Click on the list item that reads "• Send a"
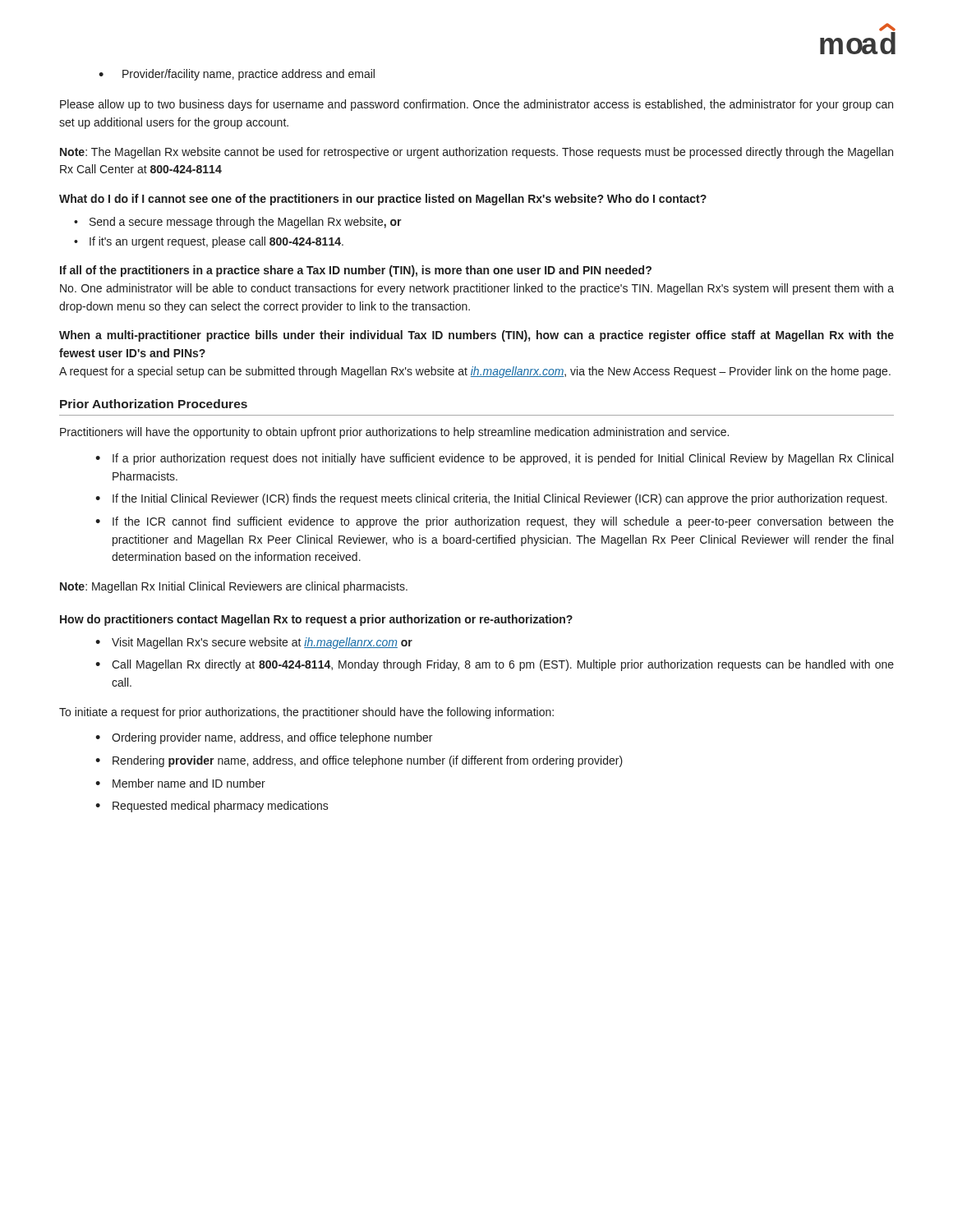Screen dimensions: 1232x953 [x=238, y=222]
